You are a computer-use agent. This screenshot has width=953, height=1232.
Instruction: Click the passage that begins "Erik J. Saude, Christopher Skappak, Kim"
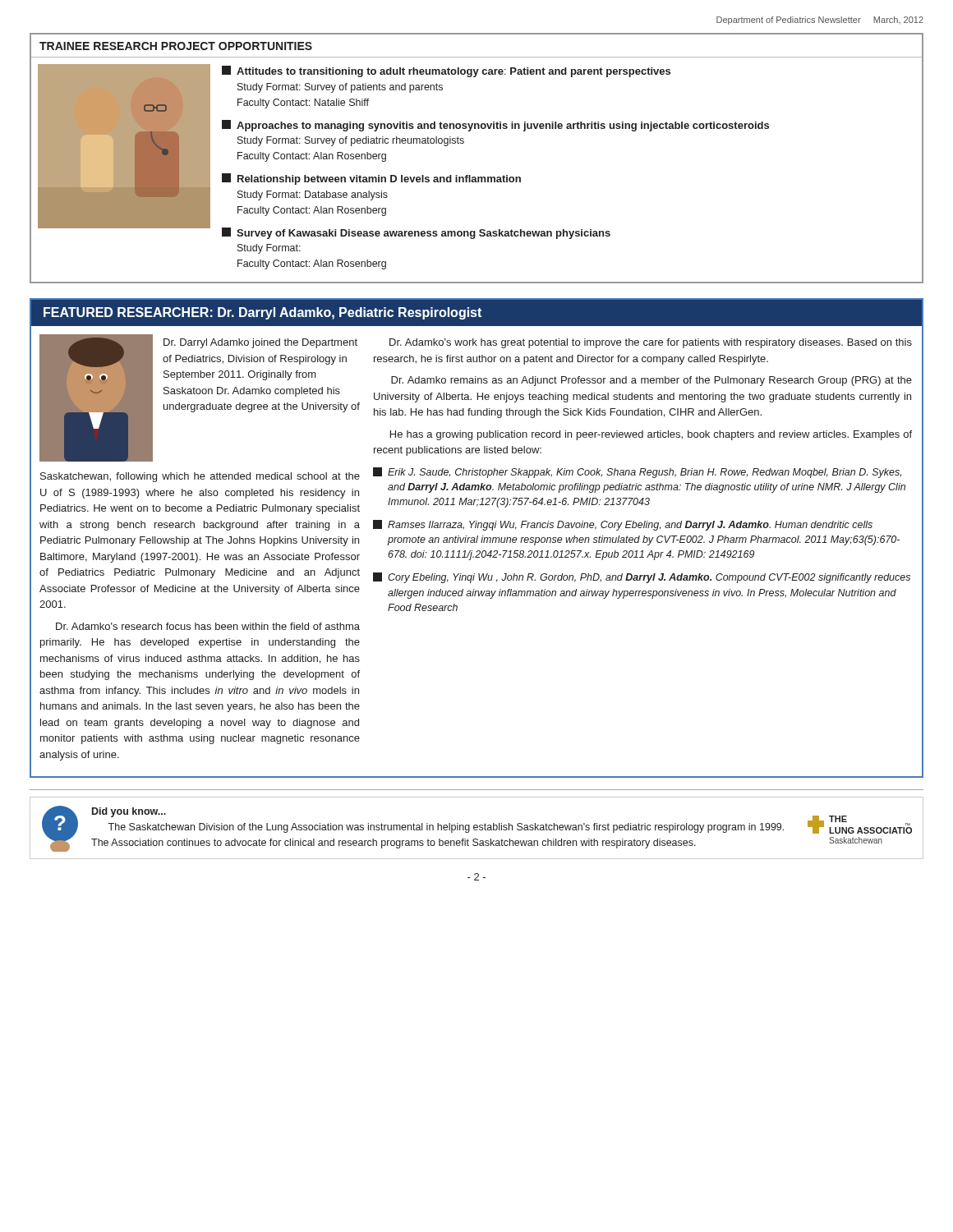[x=642, y=487]
